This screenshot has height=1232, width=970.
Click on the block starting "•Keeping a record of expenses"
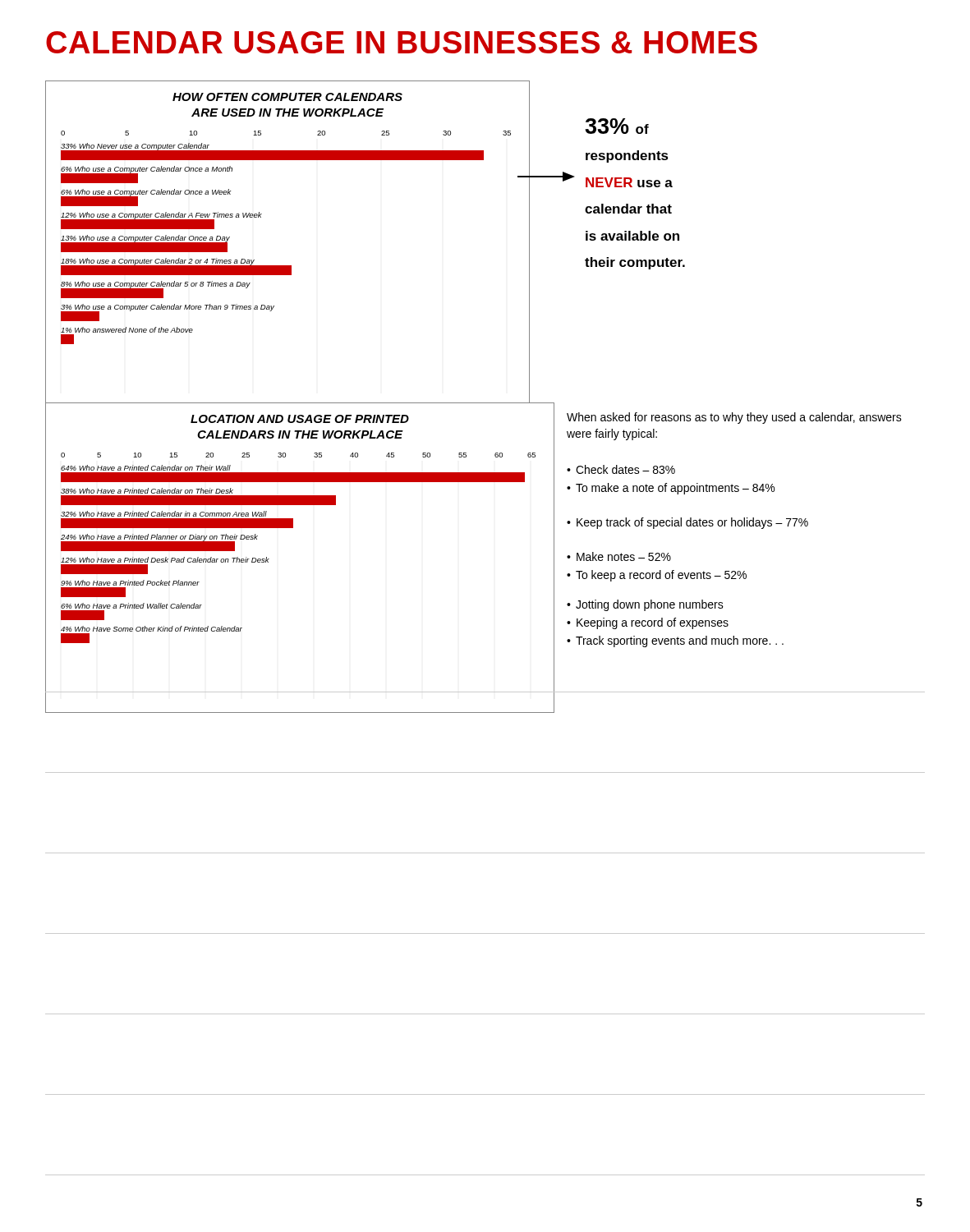pos(648,623)
